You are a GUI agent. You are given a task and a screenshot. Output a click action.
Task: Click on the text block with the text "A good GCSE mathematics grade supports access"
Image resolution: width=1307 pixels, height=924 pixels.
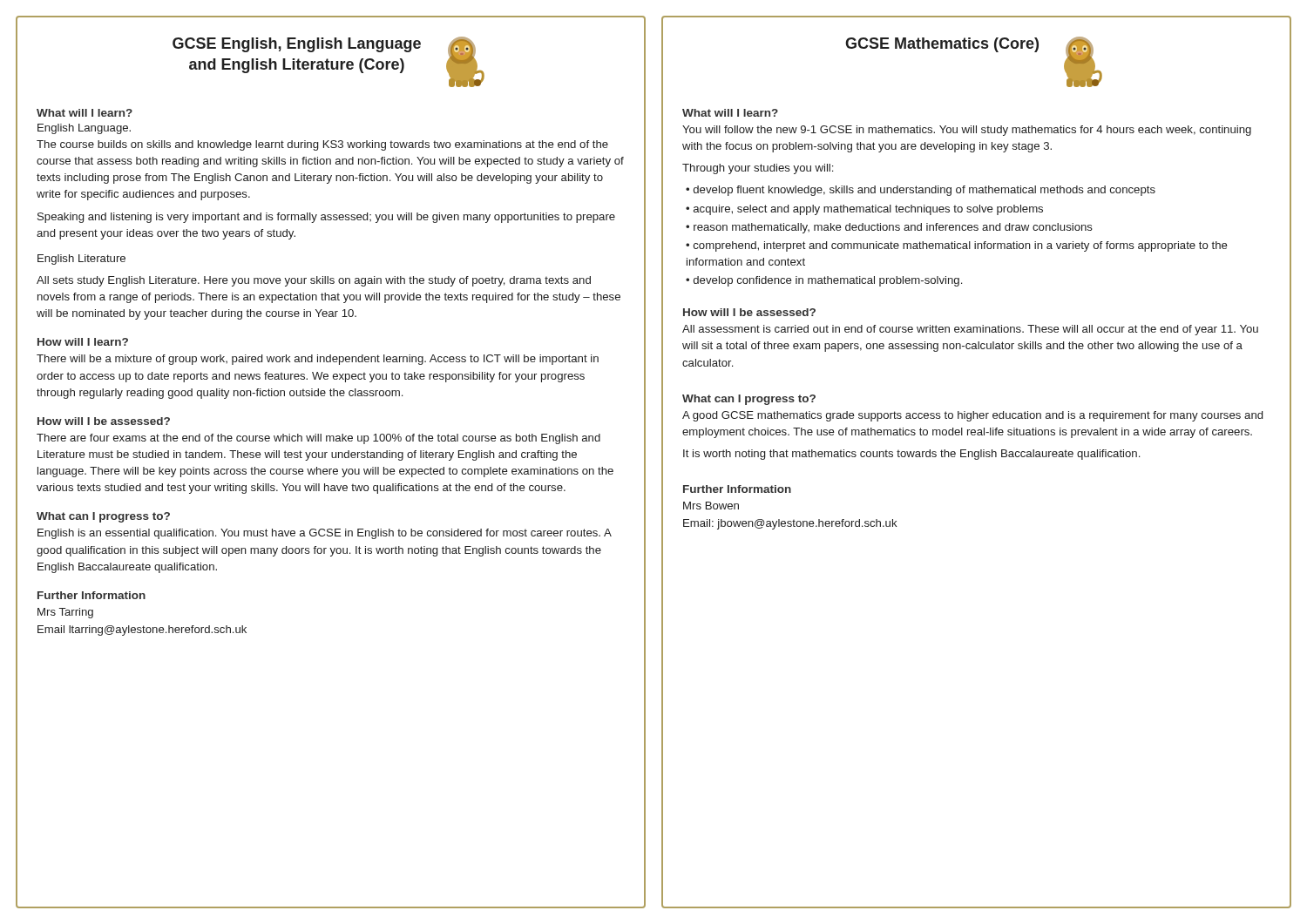[973, 423]
